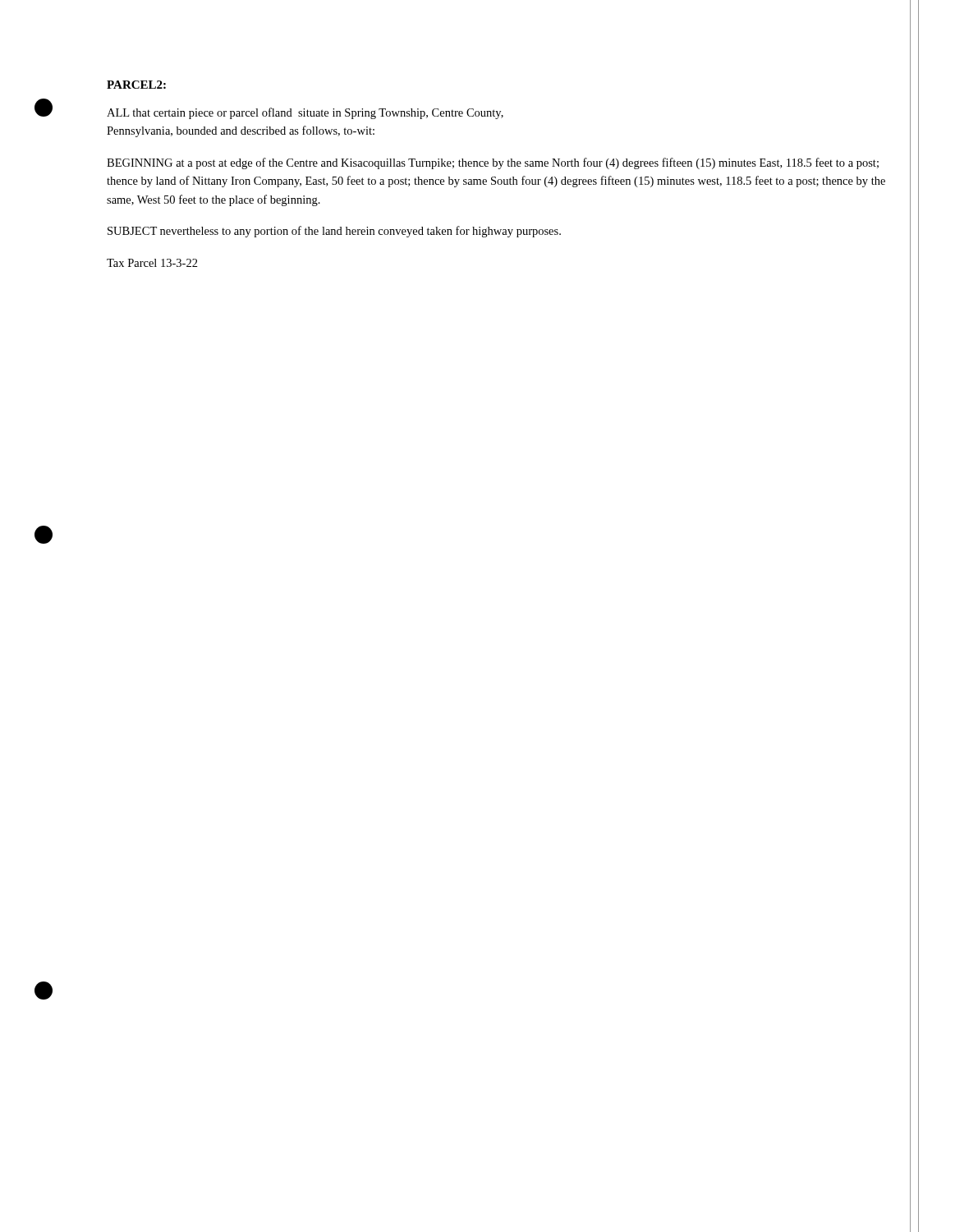Find the block on this page that starts "ALL that certain"

(305, 122)
